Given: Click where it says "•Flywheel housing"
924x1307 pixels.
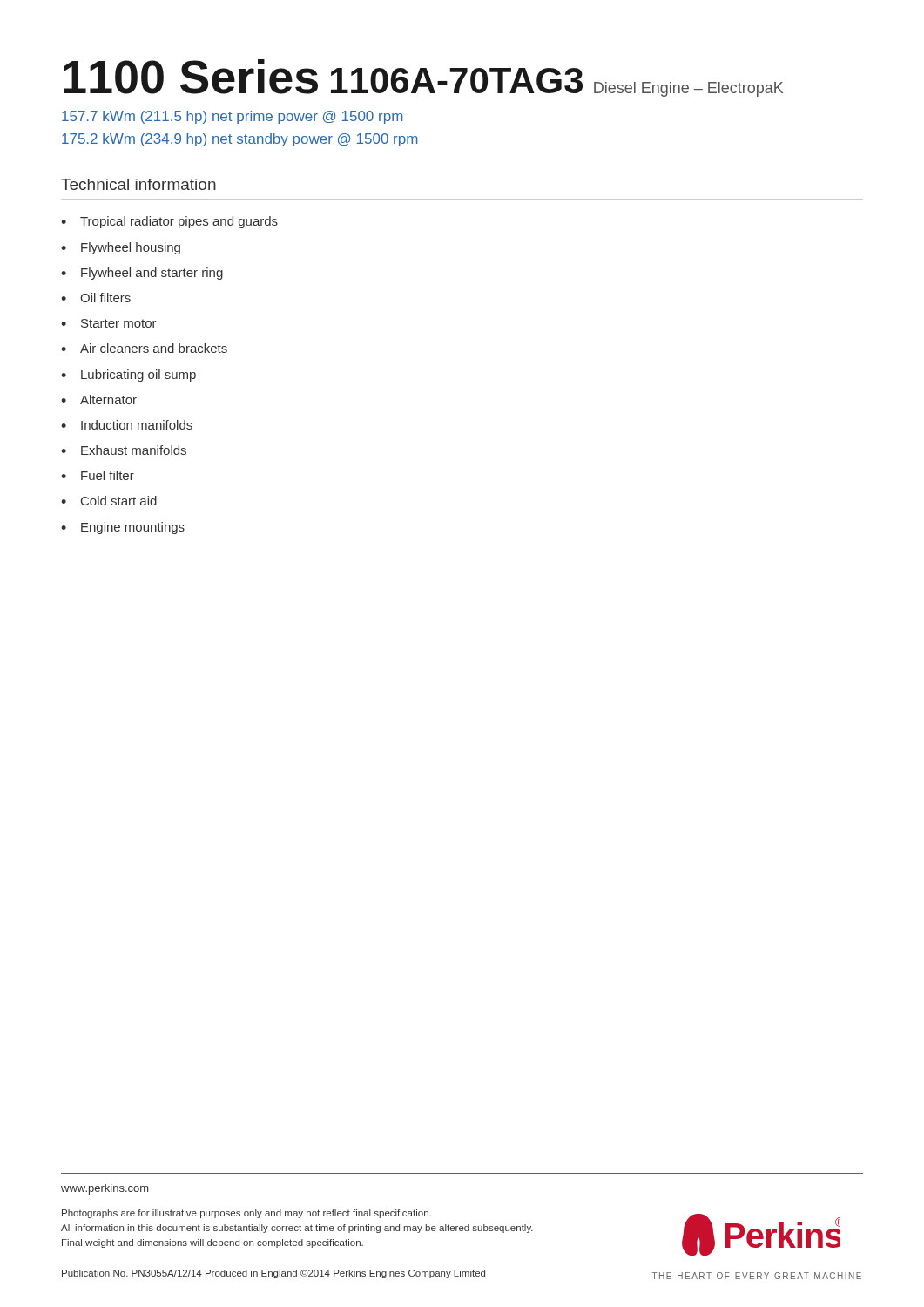Looking at the screenshot, I should [121, 248].
